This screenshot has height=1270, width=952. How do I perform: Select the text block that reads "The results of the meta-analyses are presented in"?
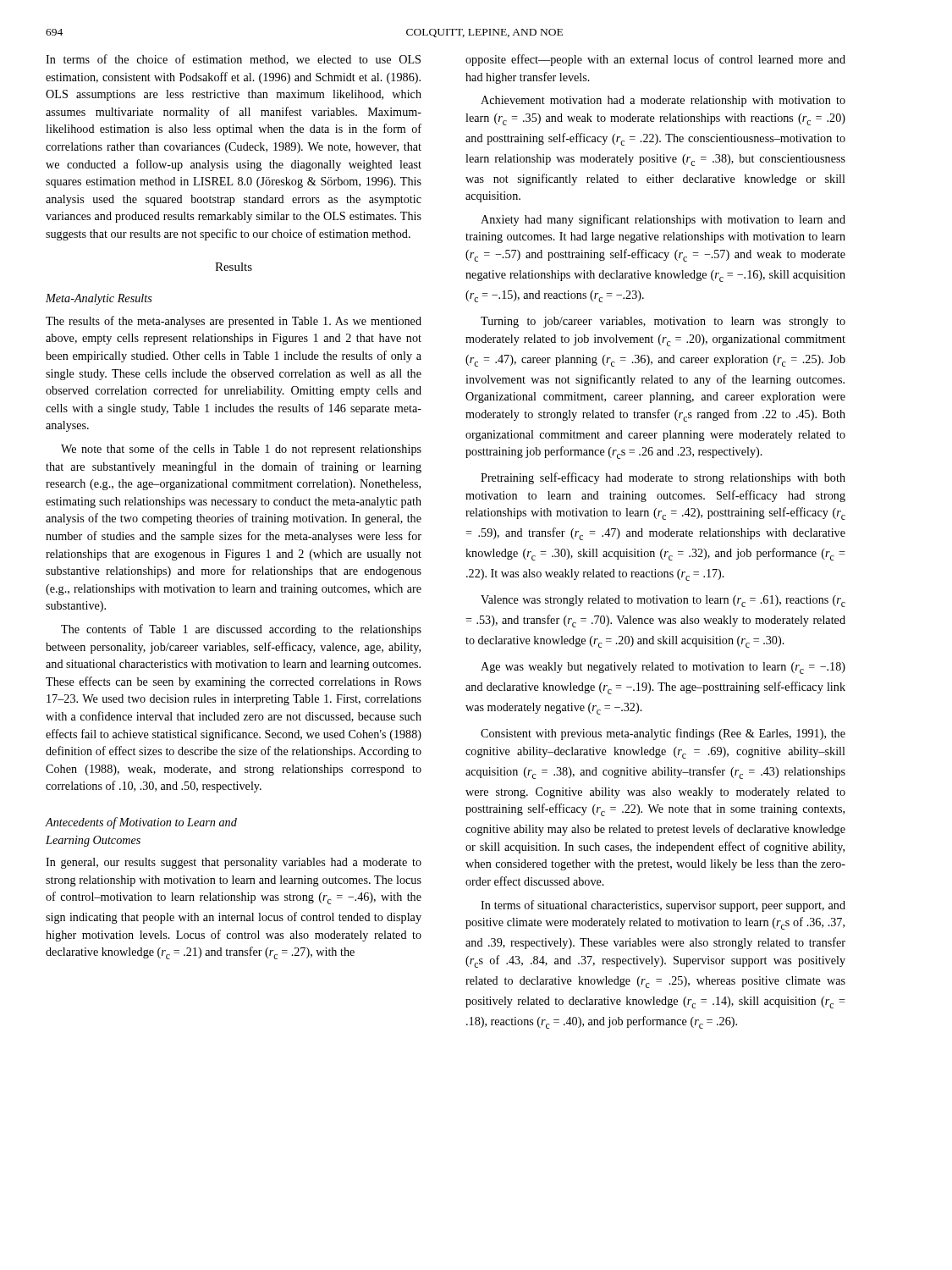pyautogui.click(x=234, y=373)
